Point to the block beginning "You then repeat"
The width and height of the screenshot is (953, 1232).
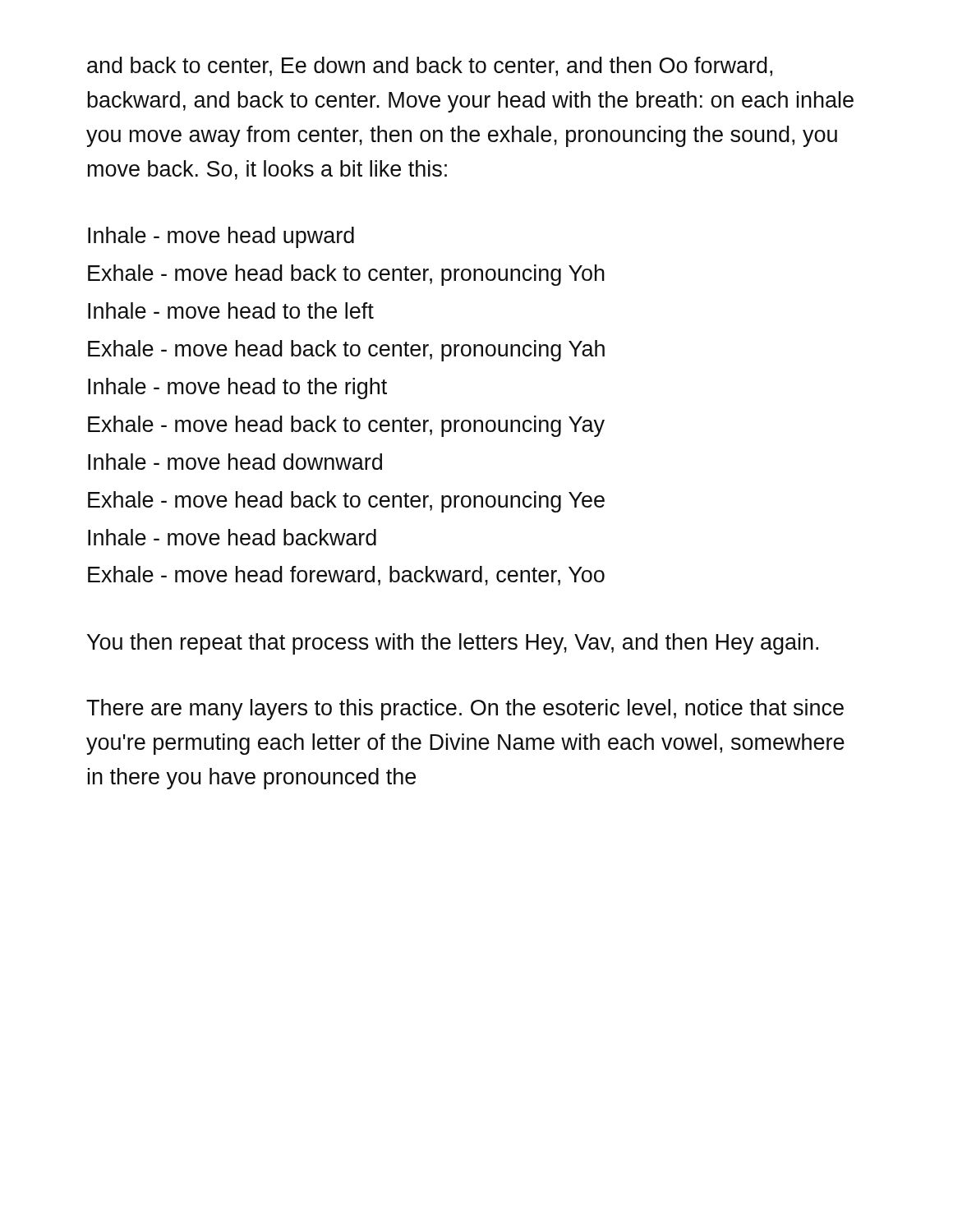pos(453,642)
